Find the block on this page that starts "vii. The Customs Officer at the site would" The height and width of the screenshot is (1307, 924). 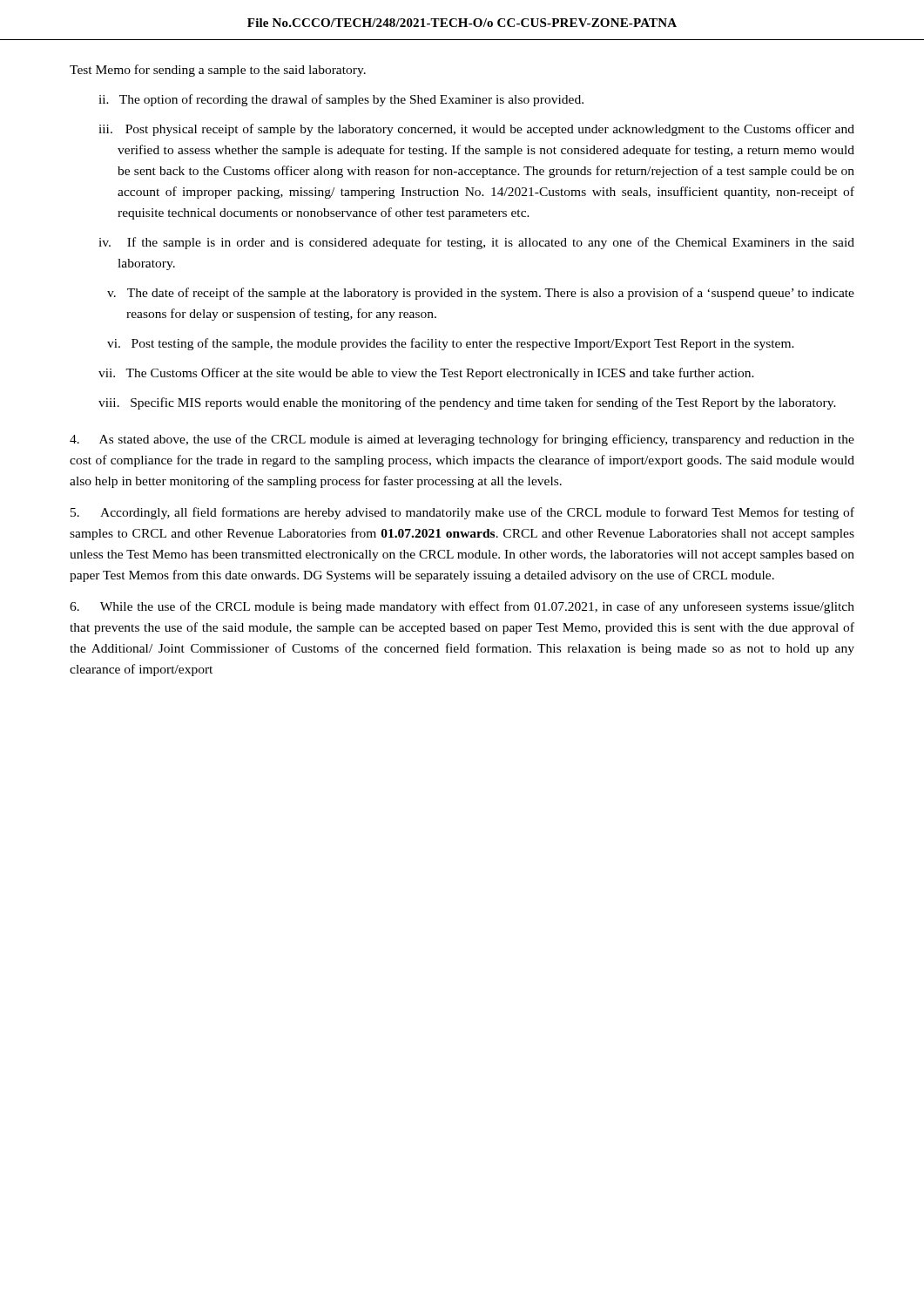tap(462, 373)
